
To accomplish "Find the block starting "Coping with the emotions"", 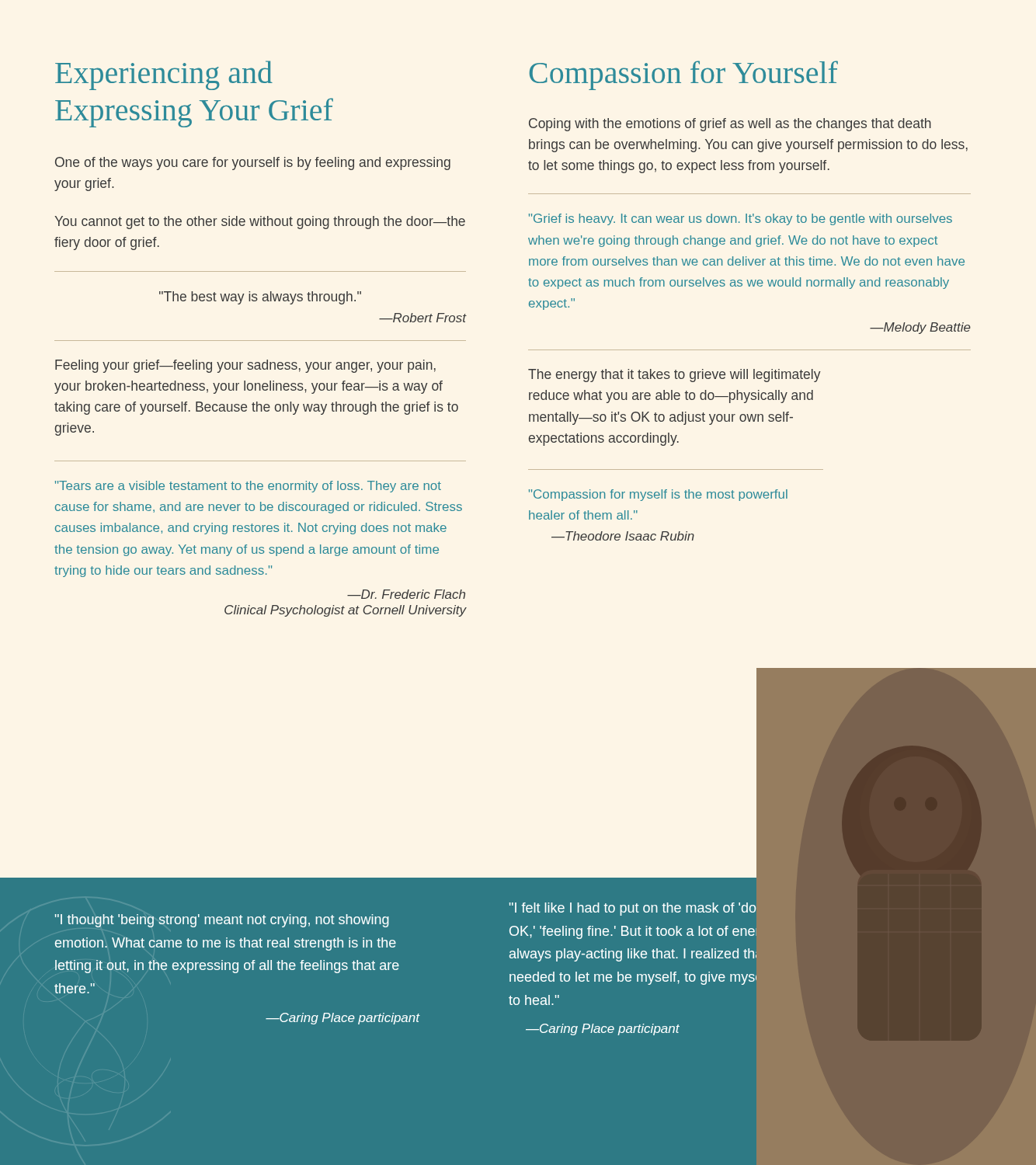I will click(748, 145).
